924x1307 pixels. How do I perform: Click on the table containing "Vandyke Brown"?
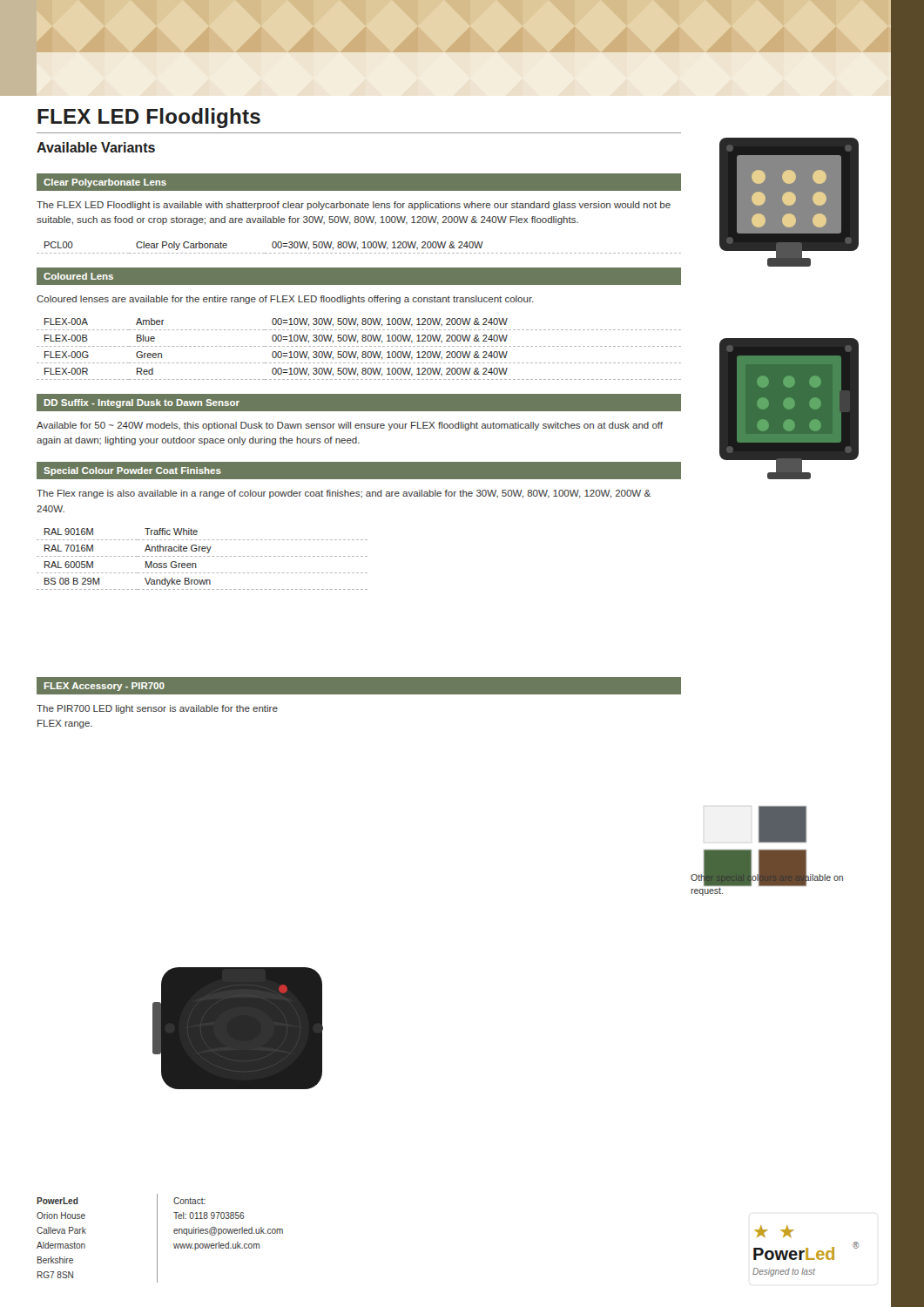coord(359,557)
